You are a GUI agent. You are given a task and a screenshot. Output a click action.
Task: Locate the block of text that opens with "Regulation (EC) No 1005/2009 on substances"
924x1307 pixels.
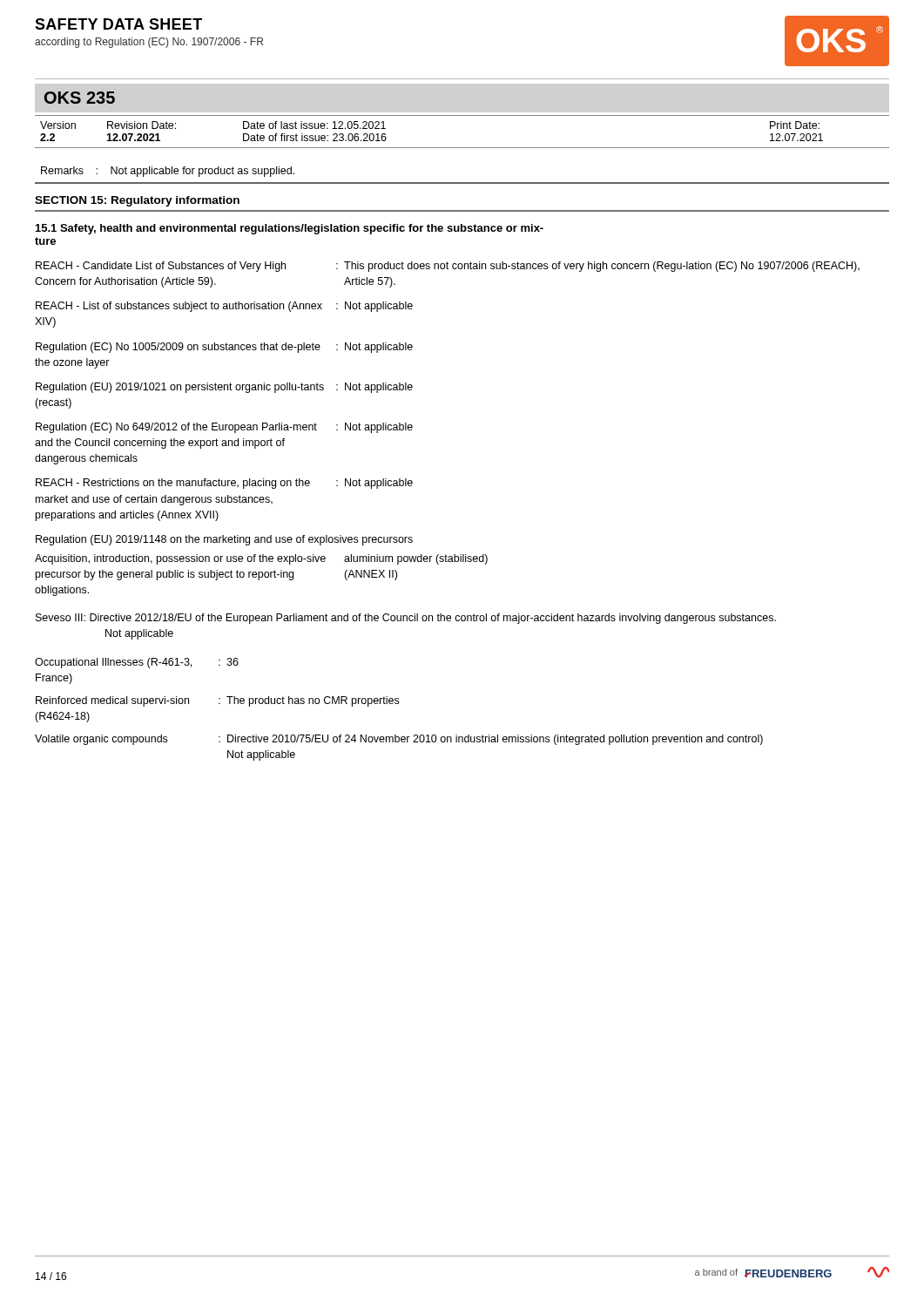coord(224,348)
